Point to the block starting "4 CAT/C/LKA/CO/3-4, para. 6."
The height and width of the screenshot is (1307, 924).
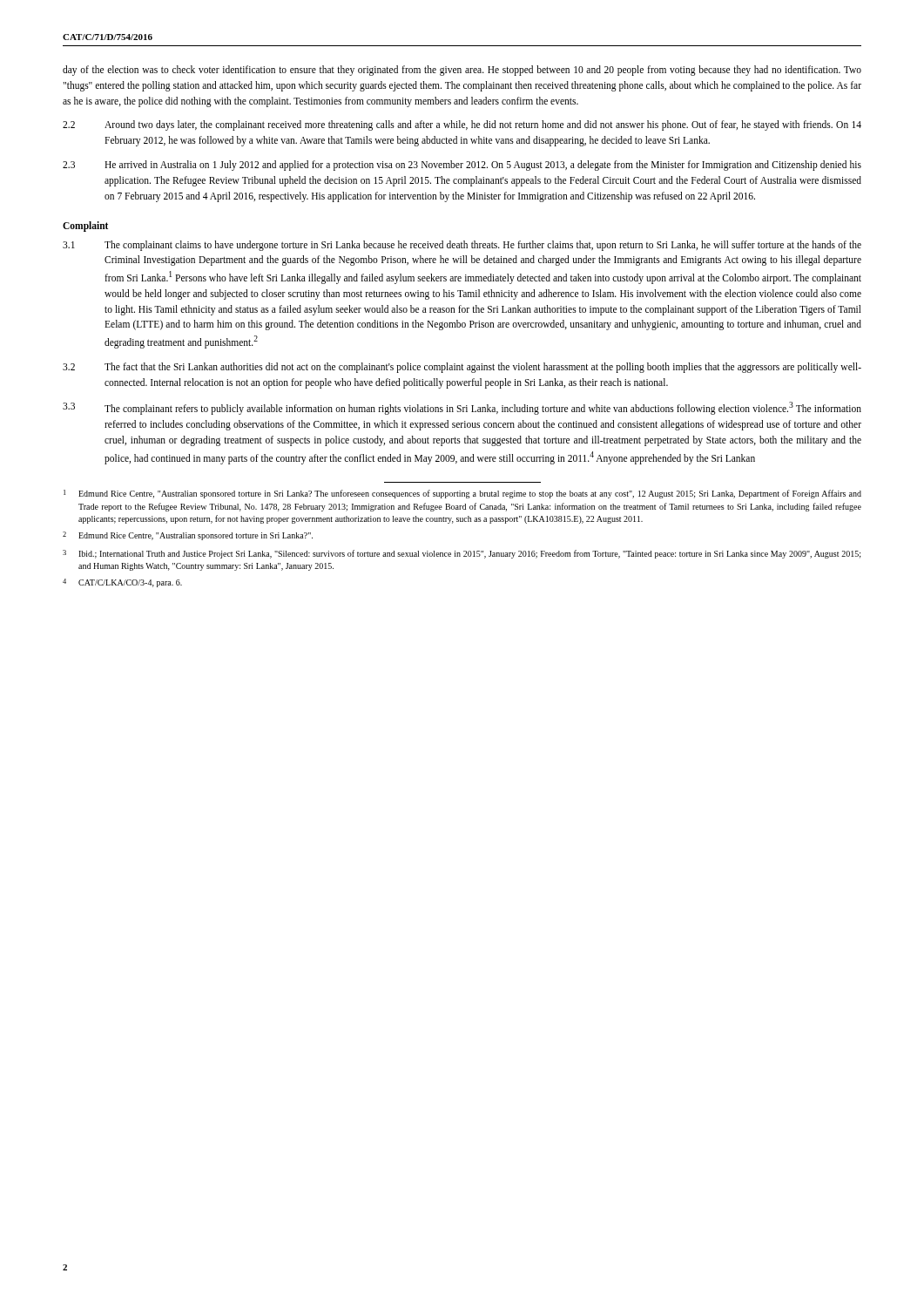(122, 584)
